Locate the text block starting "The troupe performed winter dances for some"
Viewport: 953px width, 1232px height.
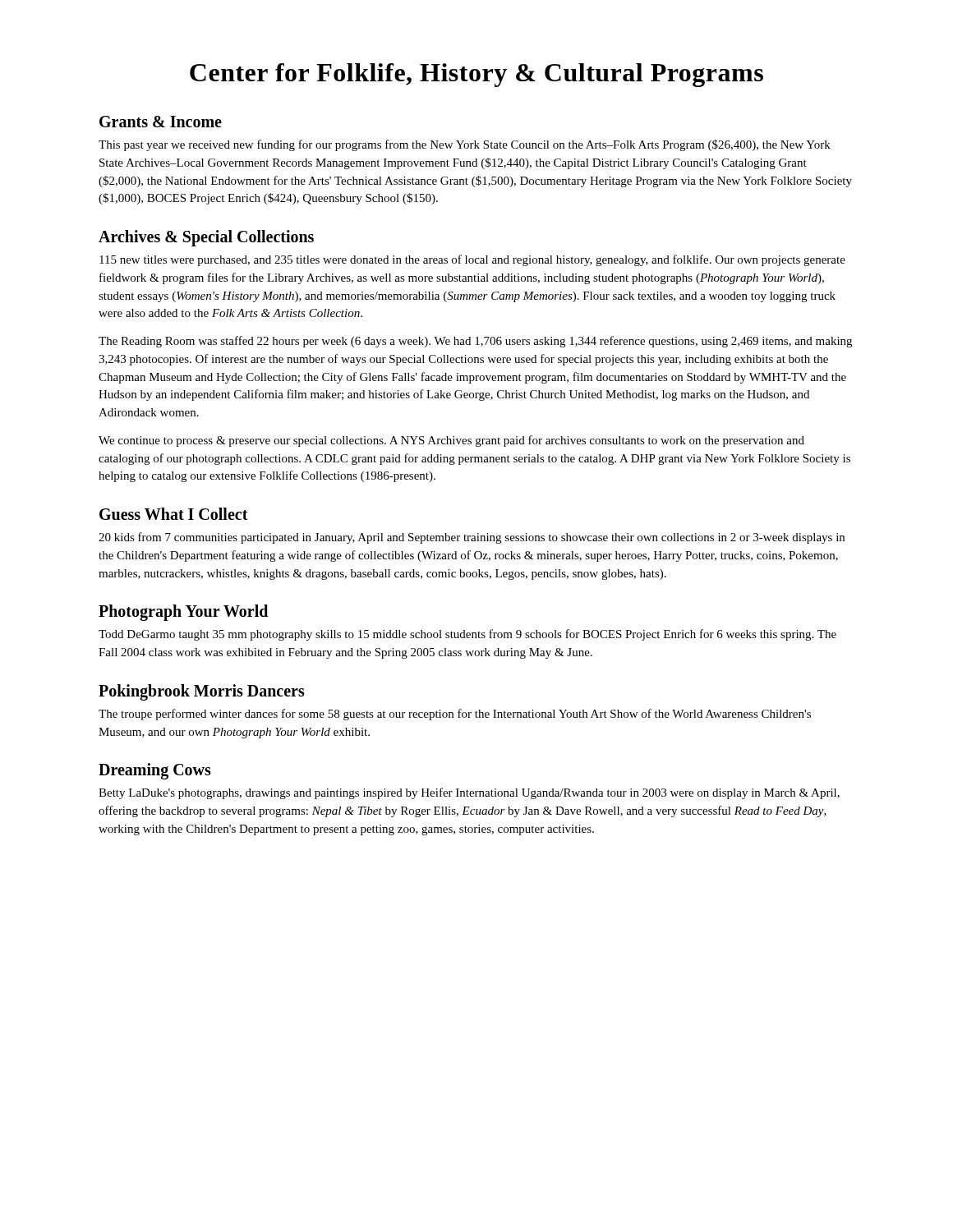click(476, 723)
